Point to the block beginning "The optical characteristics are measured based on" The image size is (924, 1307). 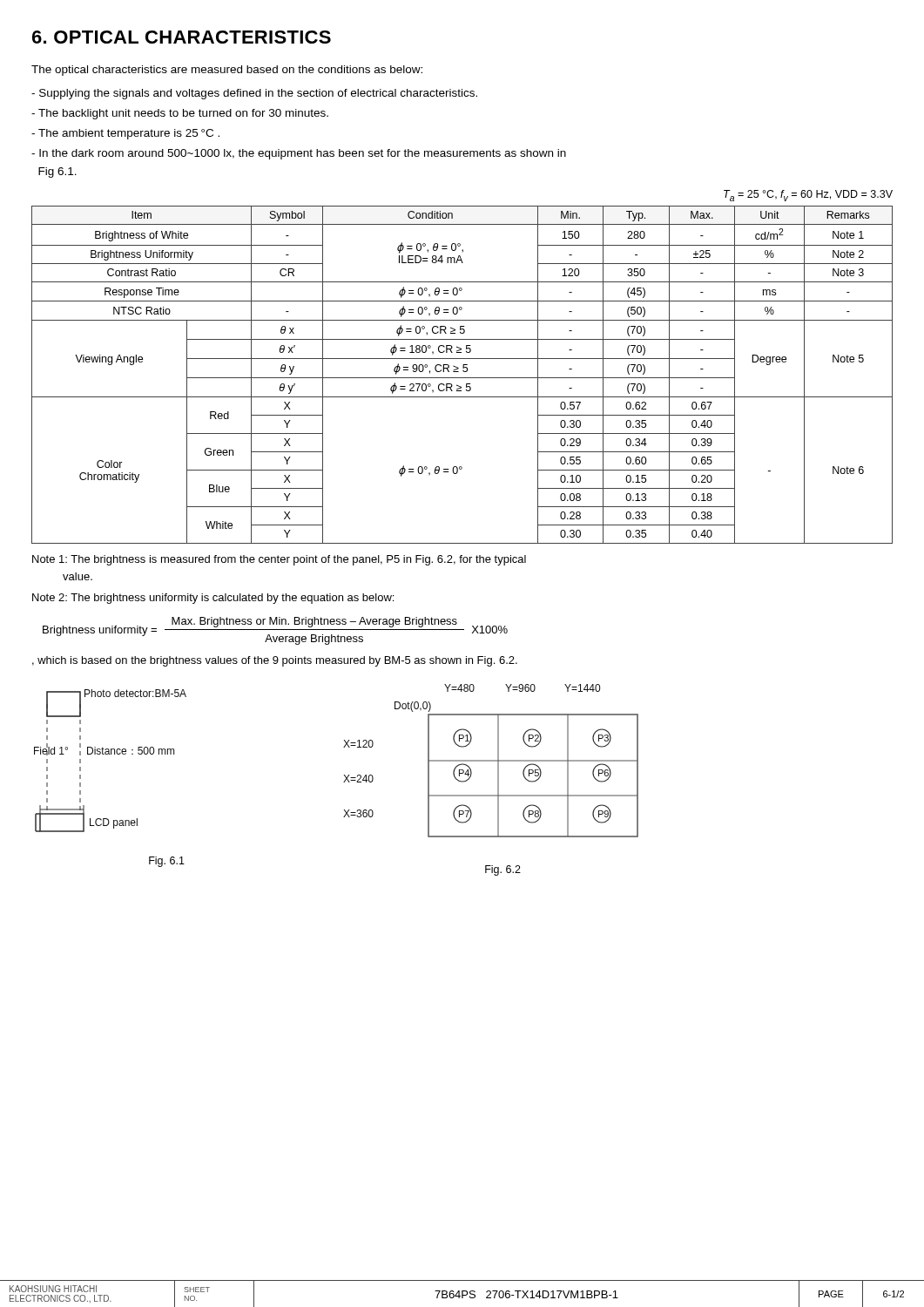click(x=227, y=69)
